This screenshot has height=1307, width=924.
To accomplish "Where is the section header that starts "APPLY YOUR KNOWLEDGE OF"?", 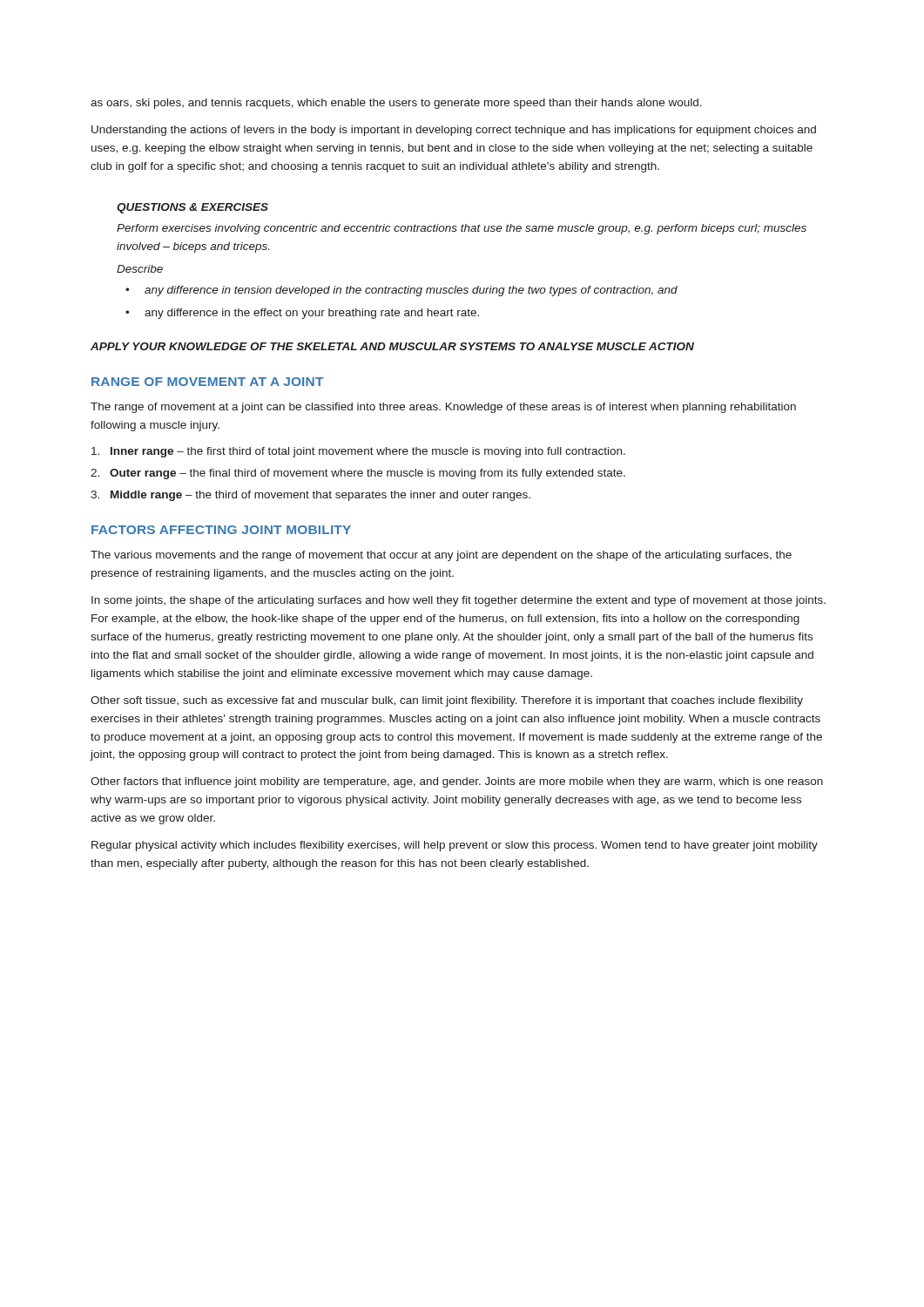I will [392, 347].
